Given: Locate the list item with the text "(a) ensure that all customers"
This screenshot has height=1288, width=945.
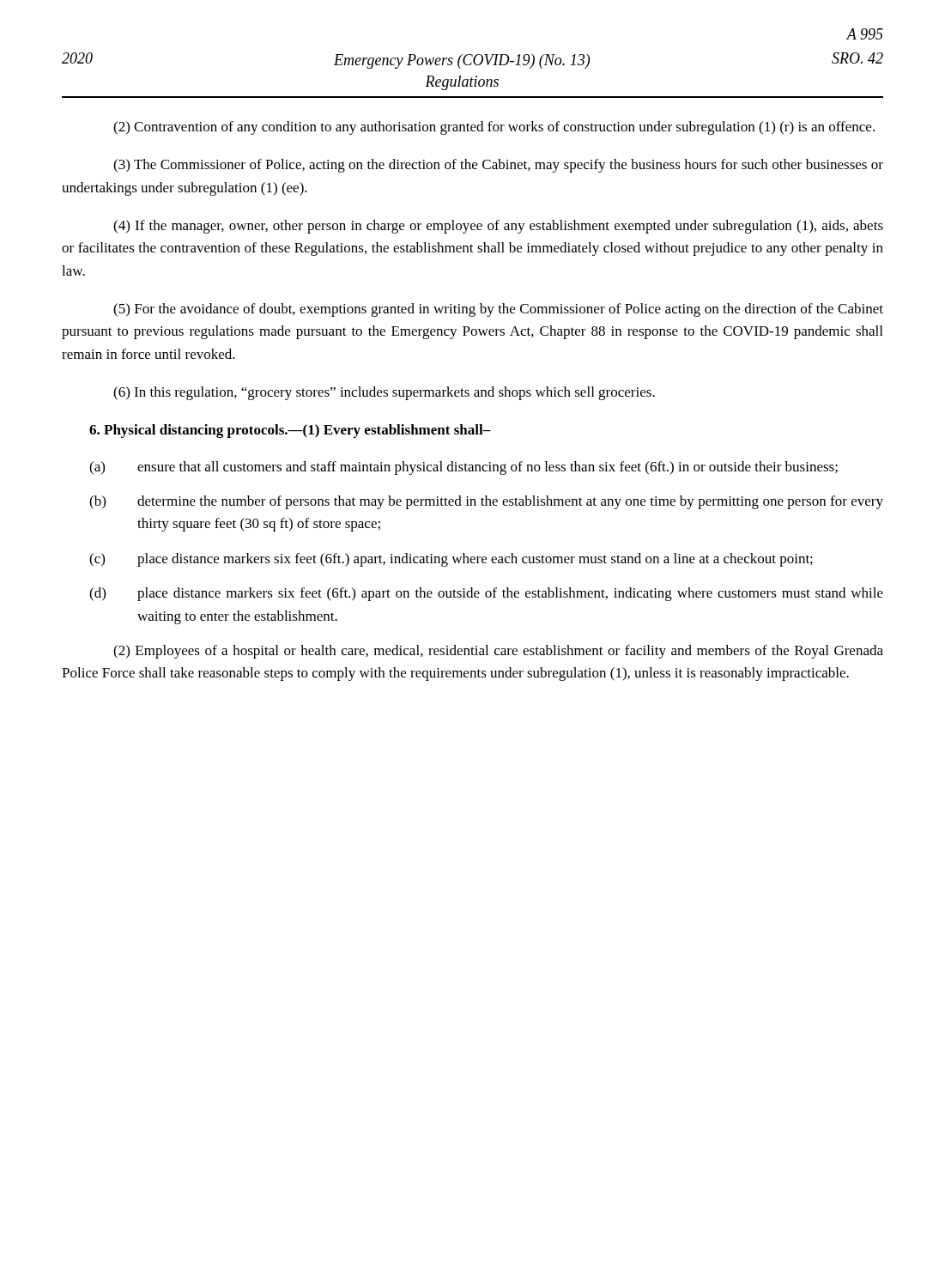Looking at the screenshot, I should 472,467.
